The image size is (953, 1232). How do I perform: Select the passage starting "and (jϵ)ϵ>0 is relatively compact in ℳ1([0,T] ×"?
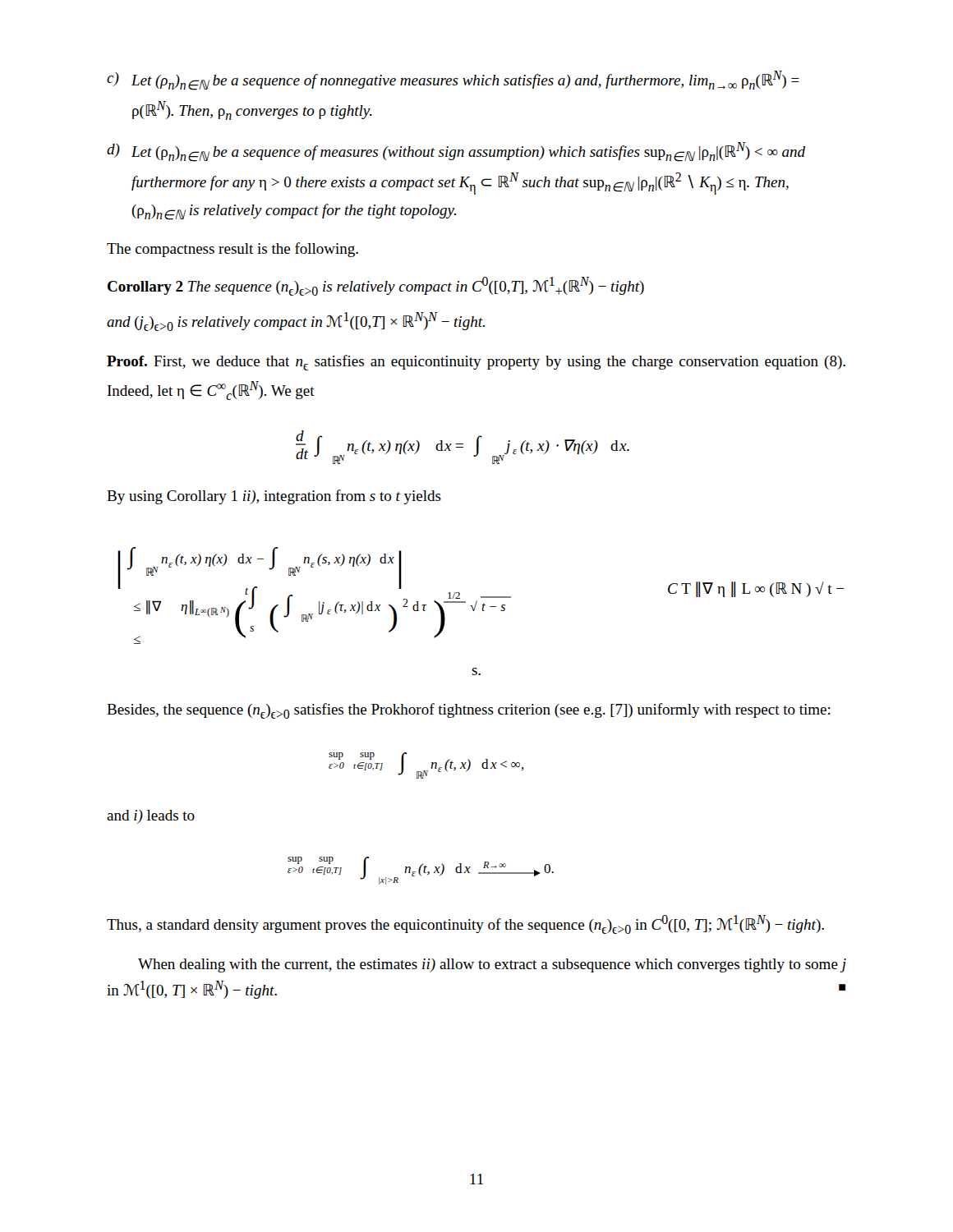tap(296, 322)
